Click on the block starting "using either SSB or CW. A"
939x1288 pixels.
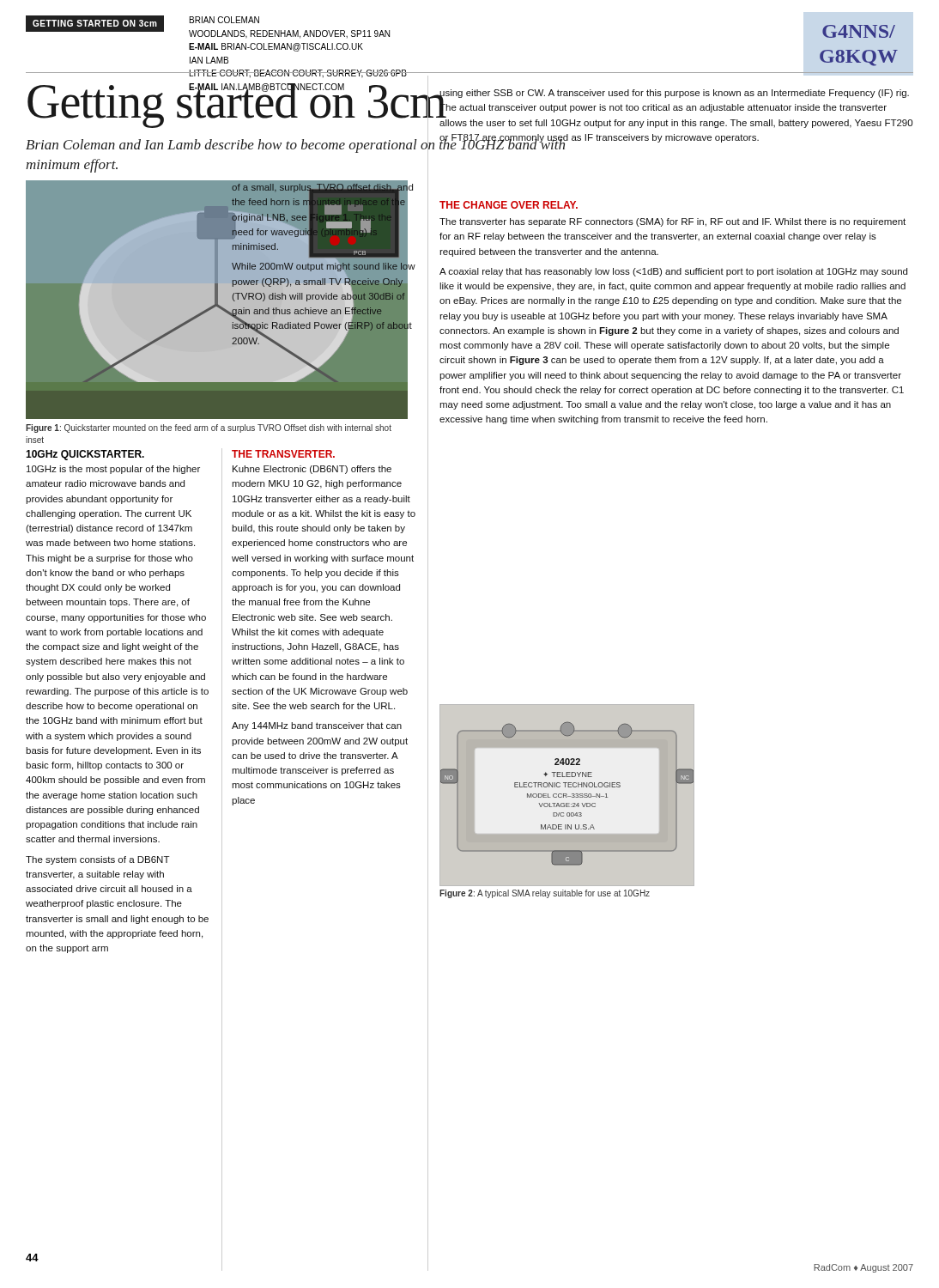(676, 116)
